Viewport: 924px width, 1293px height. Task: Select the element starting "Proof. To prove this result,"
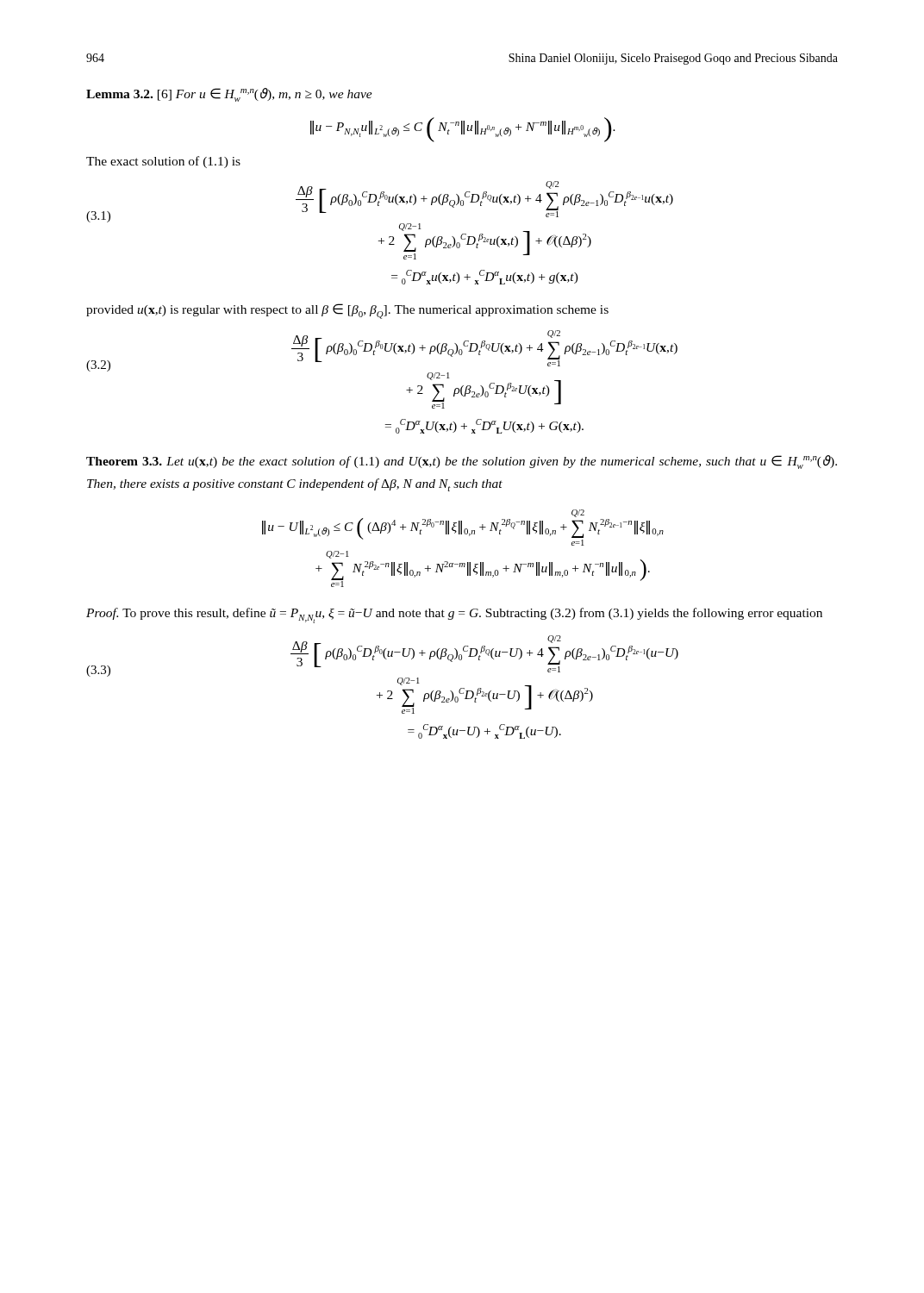click(x=454, y=615)
